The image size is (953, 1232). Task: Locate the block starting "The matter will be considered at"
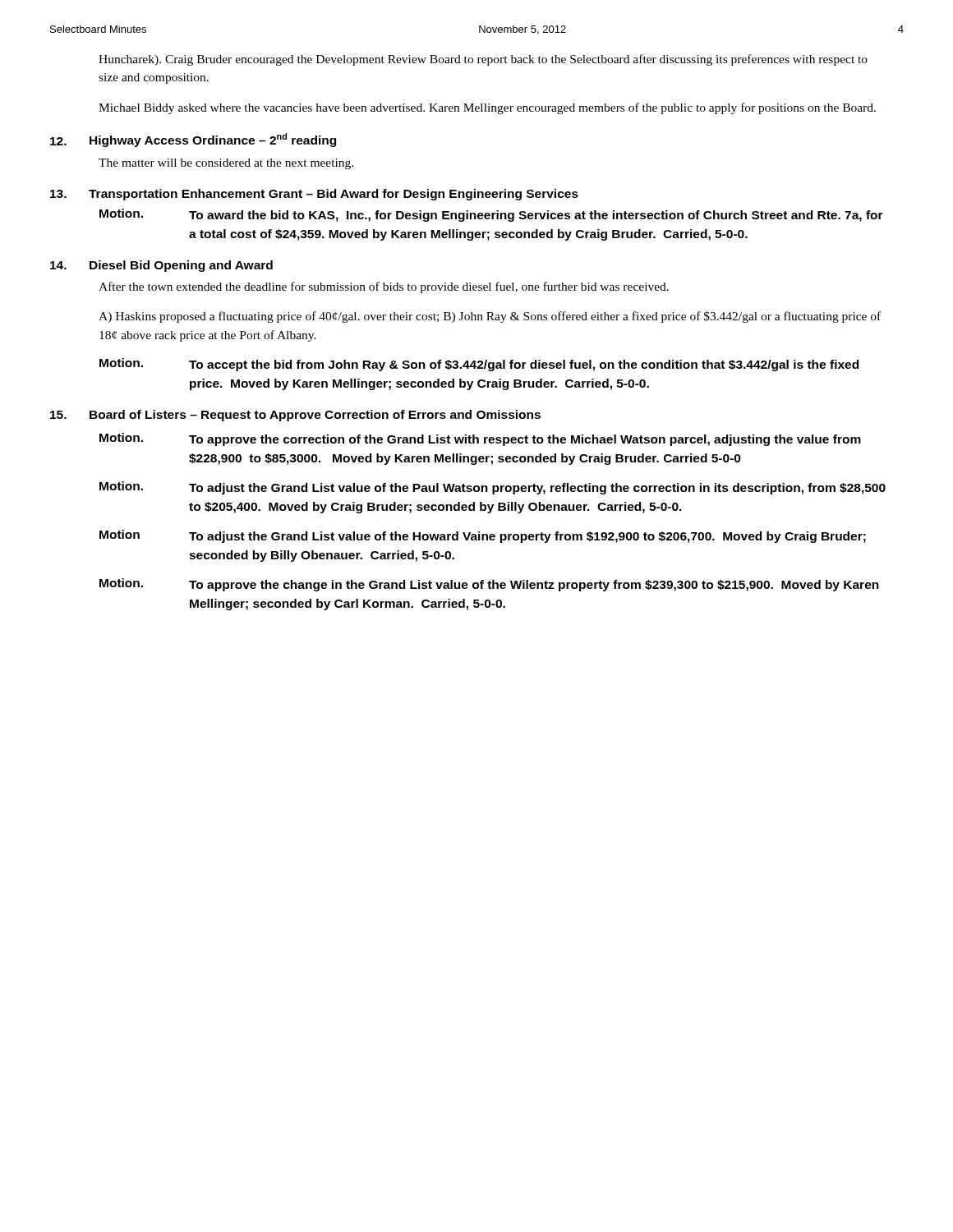[x=226, y=162]
